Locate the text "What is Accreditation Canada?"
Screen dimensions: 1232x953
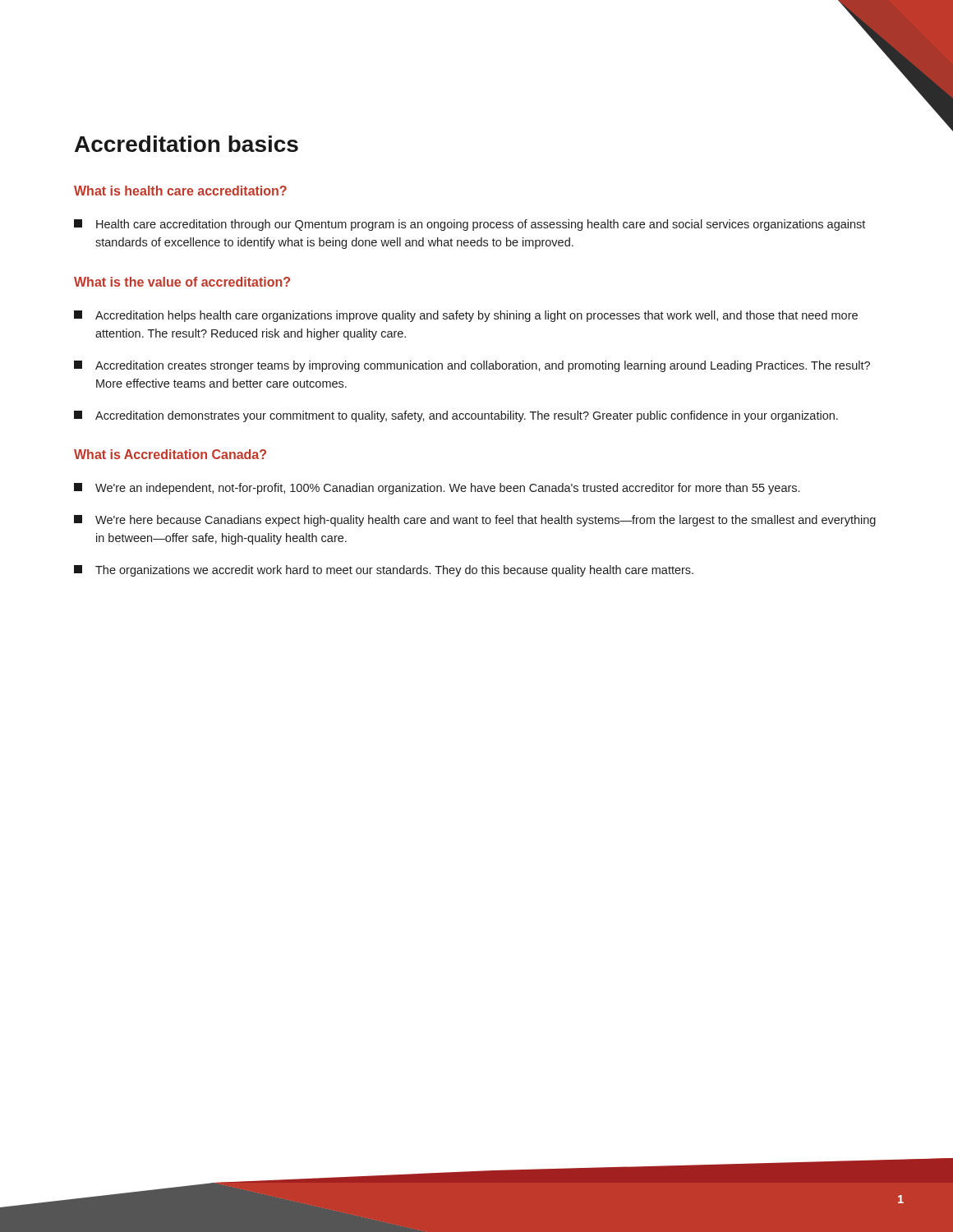(x=170, y=455)
